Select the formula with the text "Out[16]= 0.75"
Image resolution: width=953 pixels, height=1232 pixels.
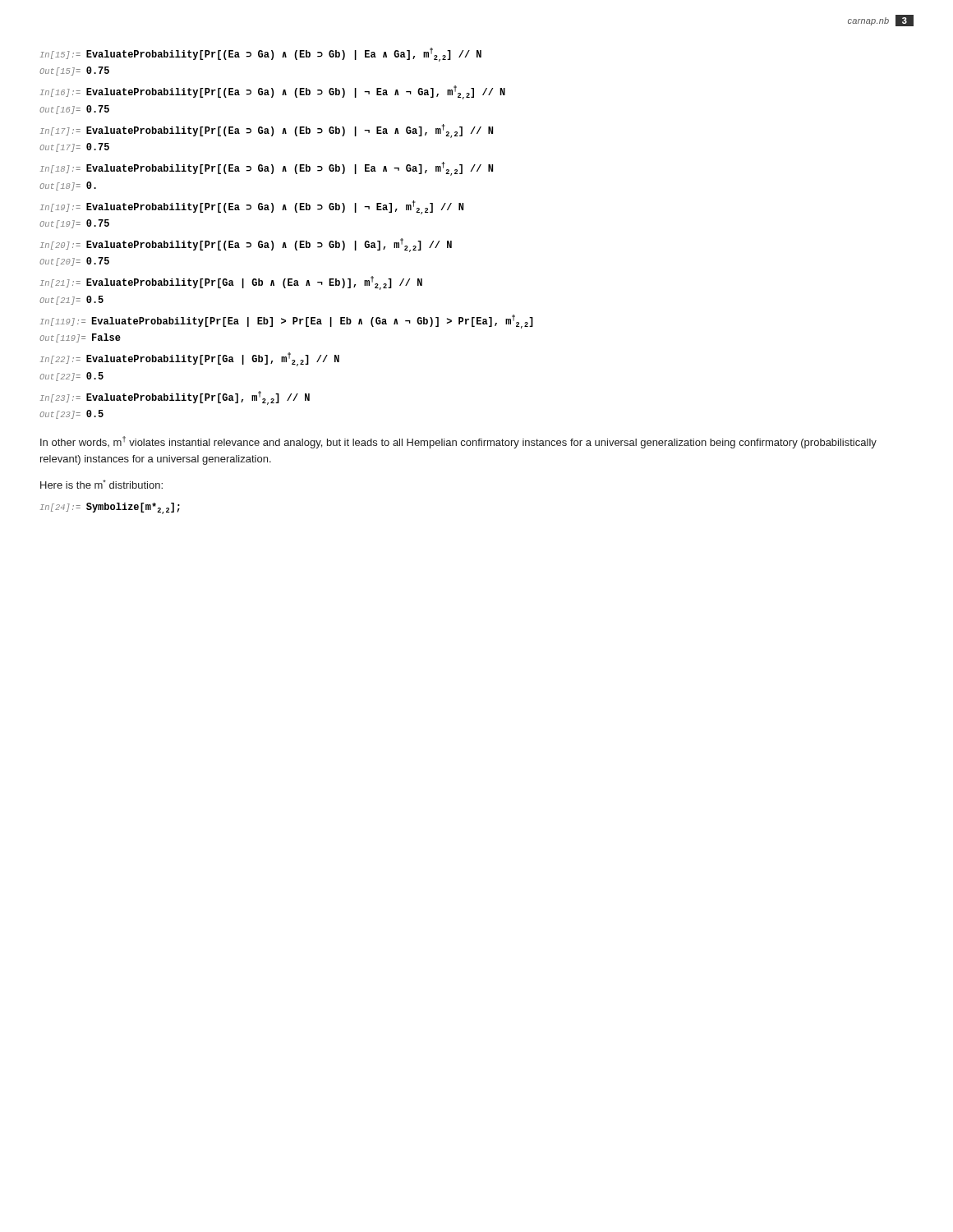[x=75, y=110]
